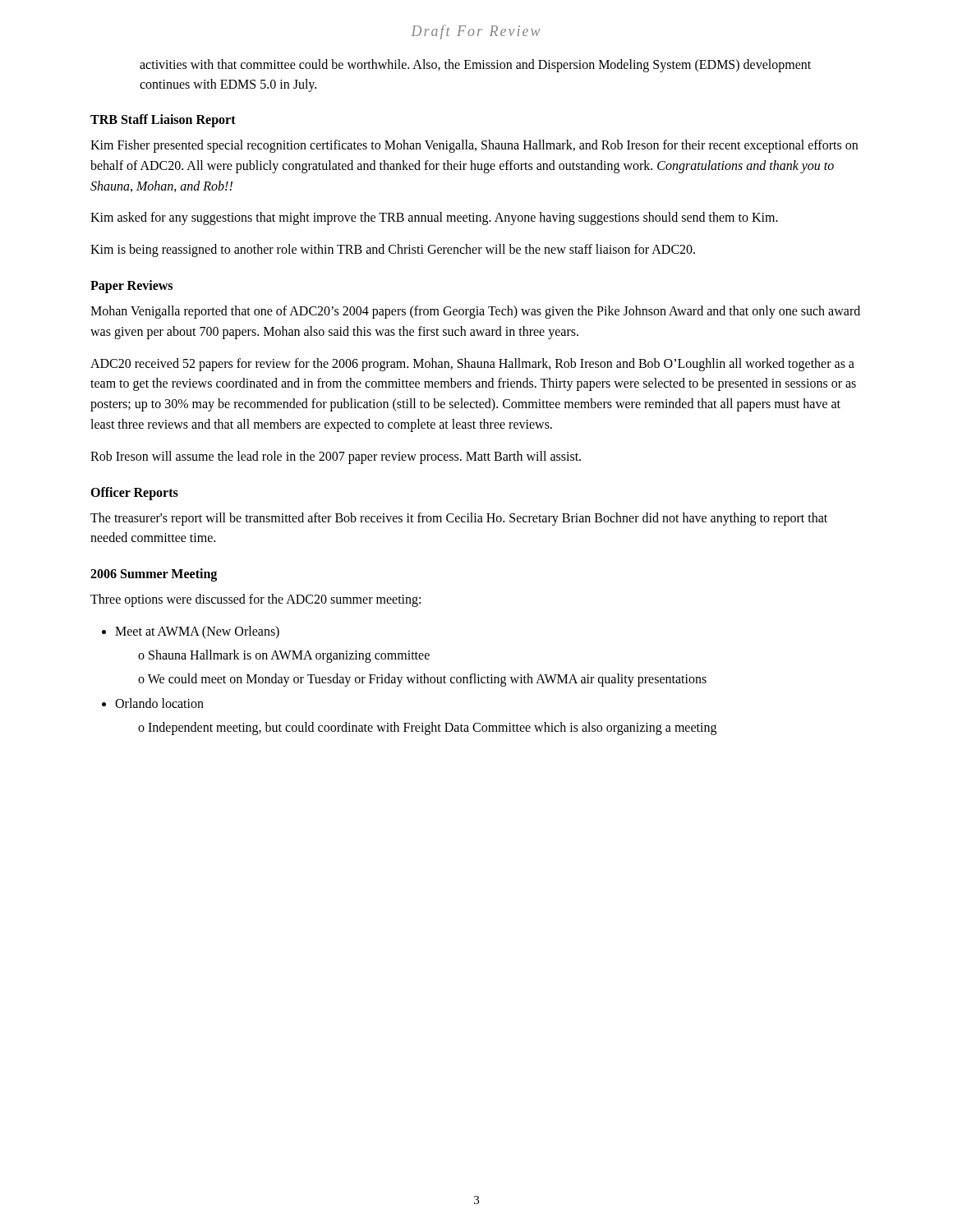Image resolution: width=953 pixels, height=1232 pixels.
Task: Select the section header with the text "Officer Reports"
Action: point(134,492)
